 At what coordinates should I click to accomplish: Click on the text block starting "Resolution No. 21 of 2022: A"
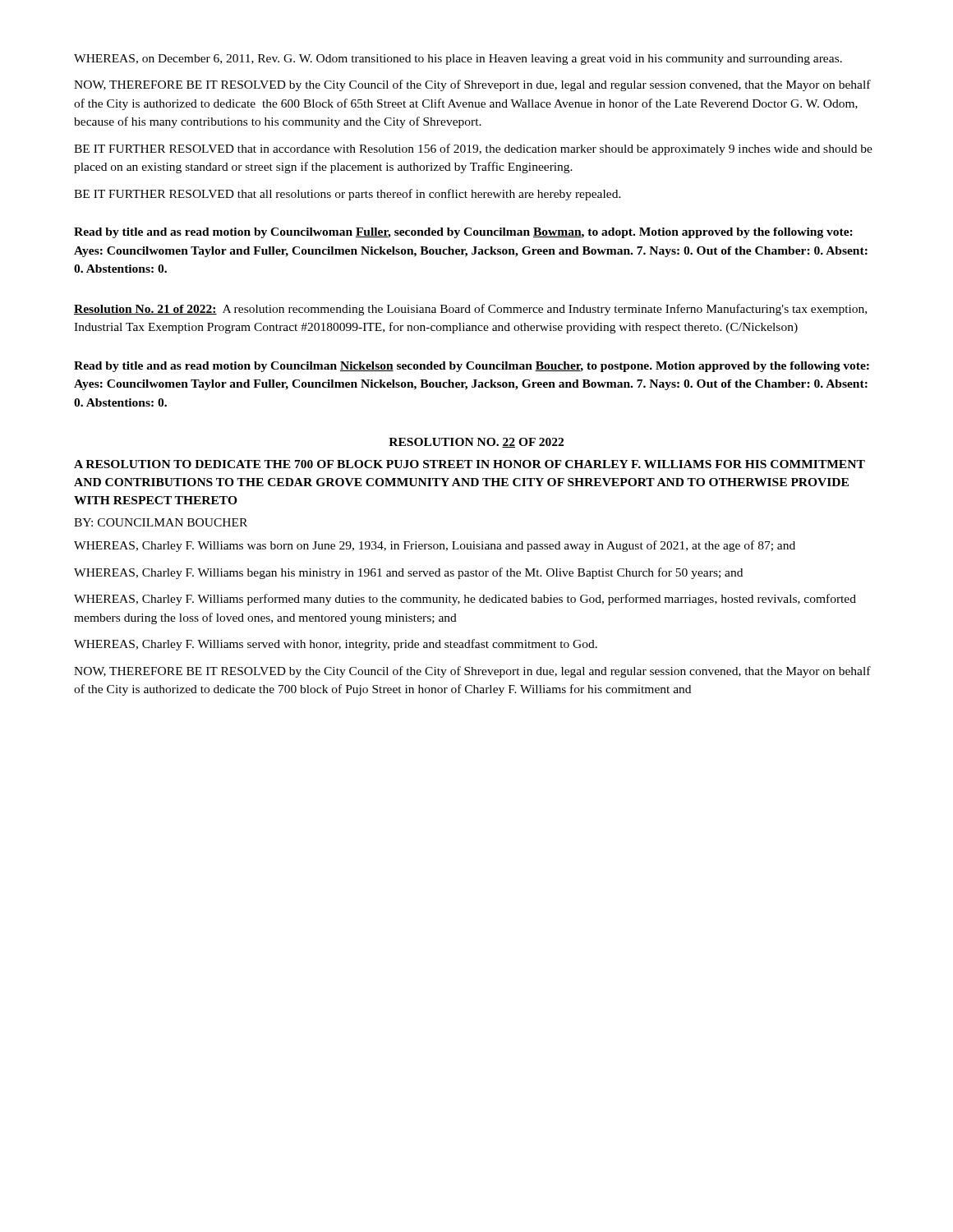click(471, 317)
